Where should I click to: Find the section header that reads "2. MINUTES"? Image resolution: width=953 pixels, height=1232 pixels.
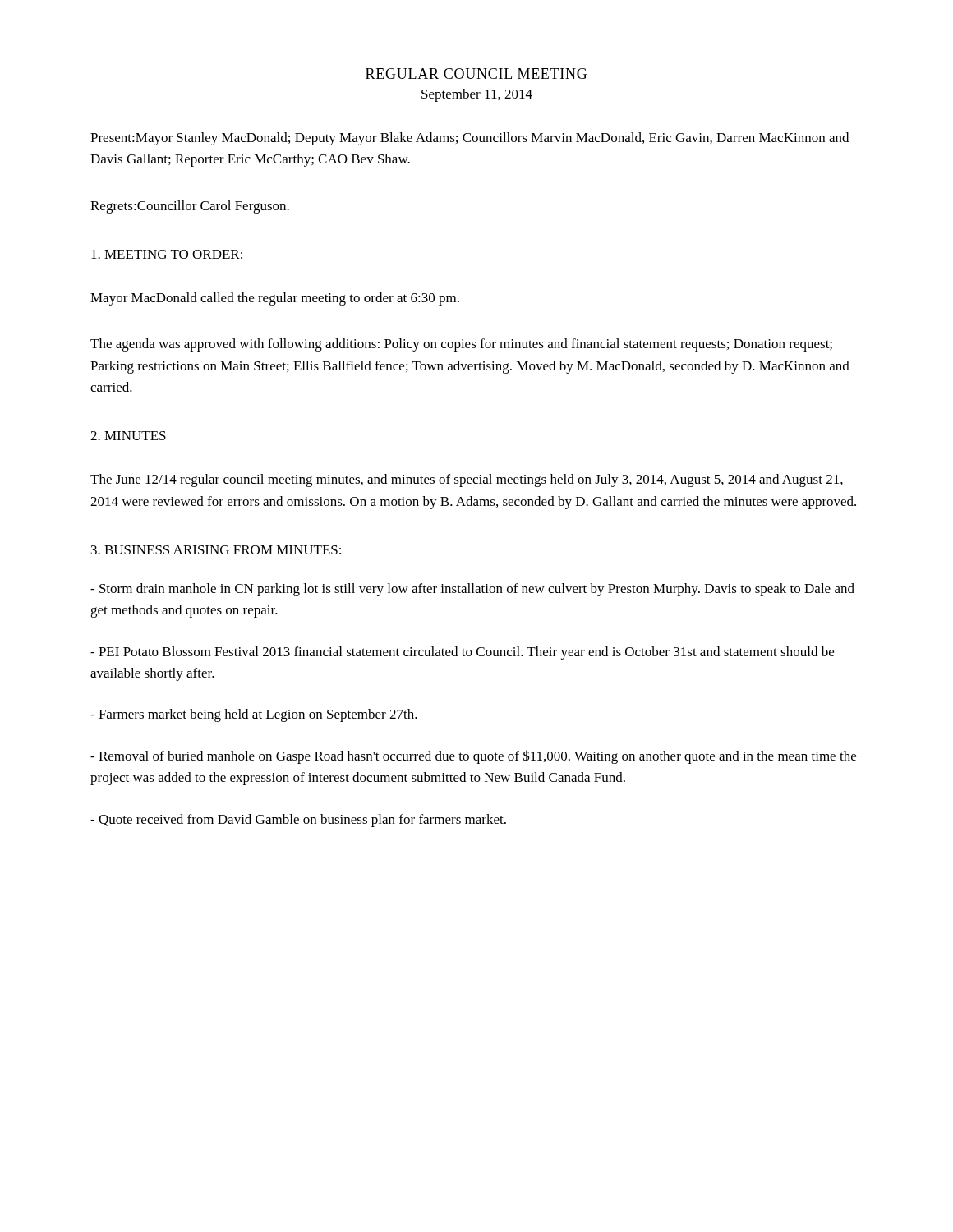pos(128,436)
